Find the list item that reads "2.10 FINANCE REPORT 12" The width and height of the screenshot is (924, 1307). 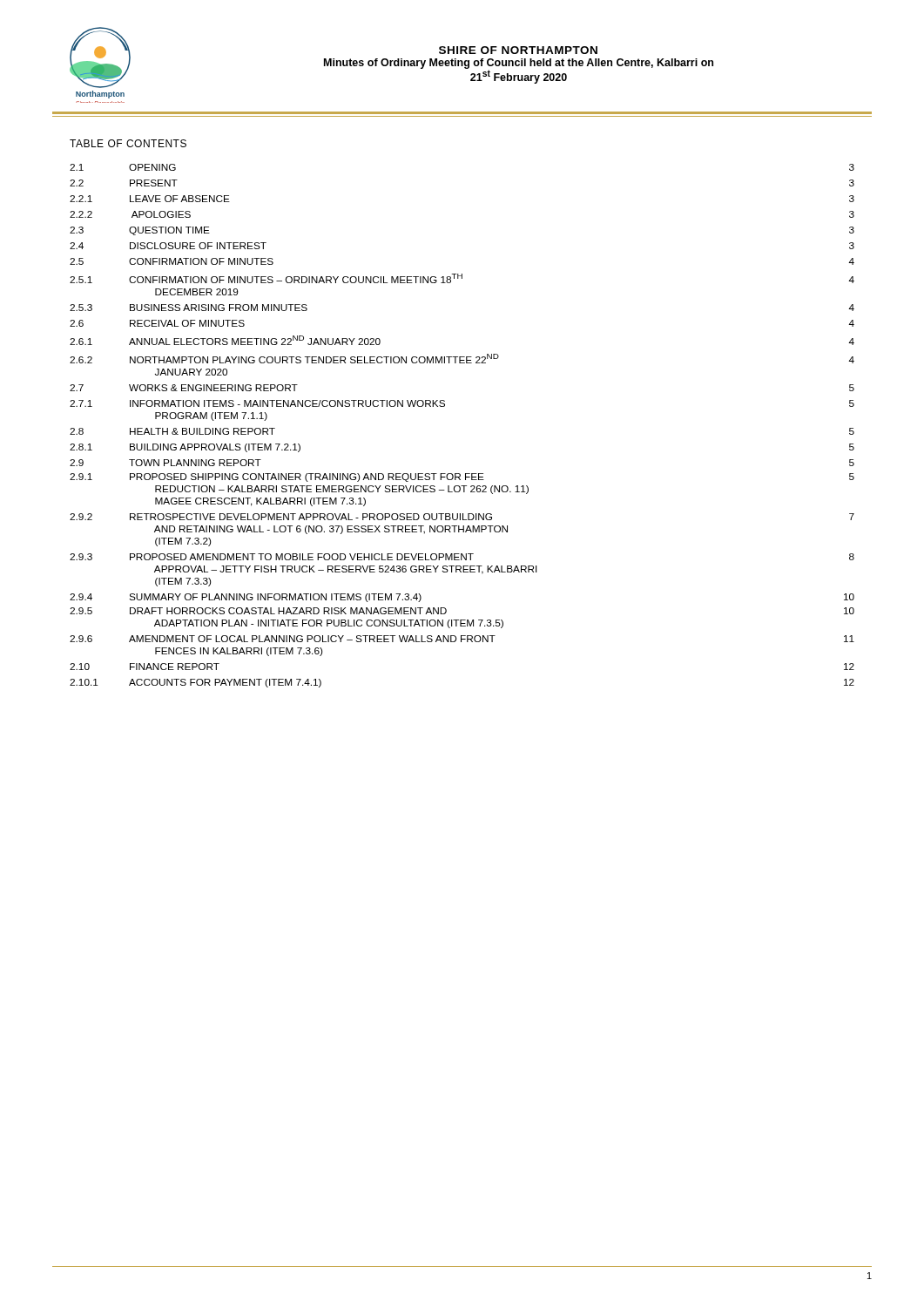pyautogui.click(x=81, y=666)
